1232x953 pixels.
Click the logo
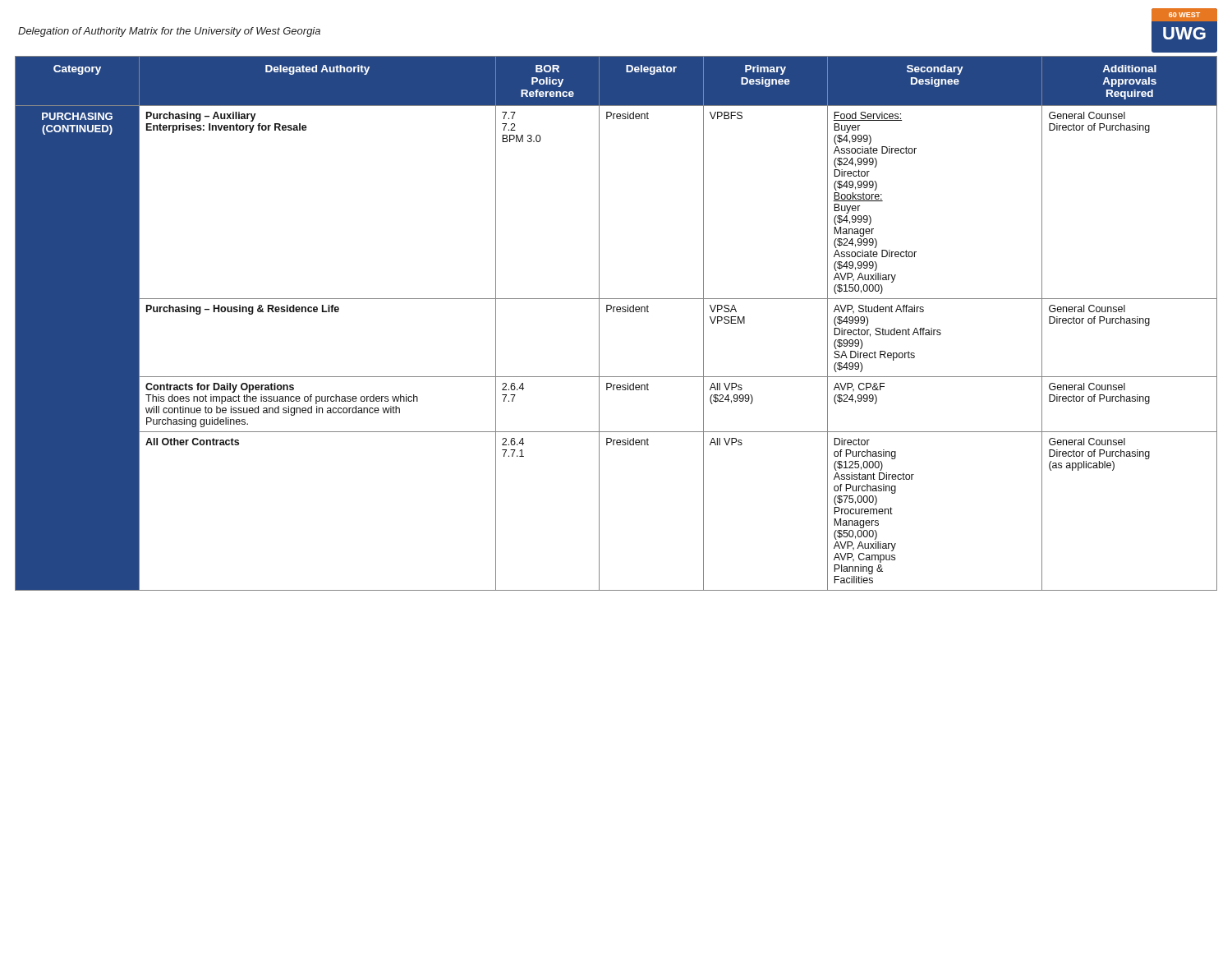(1184, 30)
